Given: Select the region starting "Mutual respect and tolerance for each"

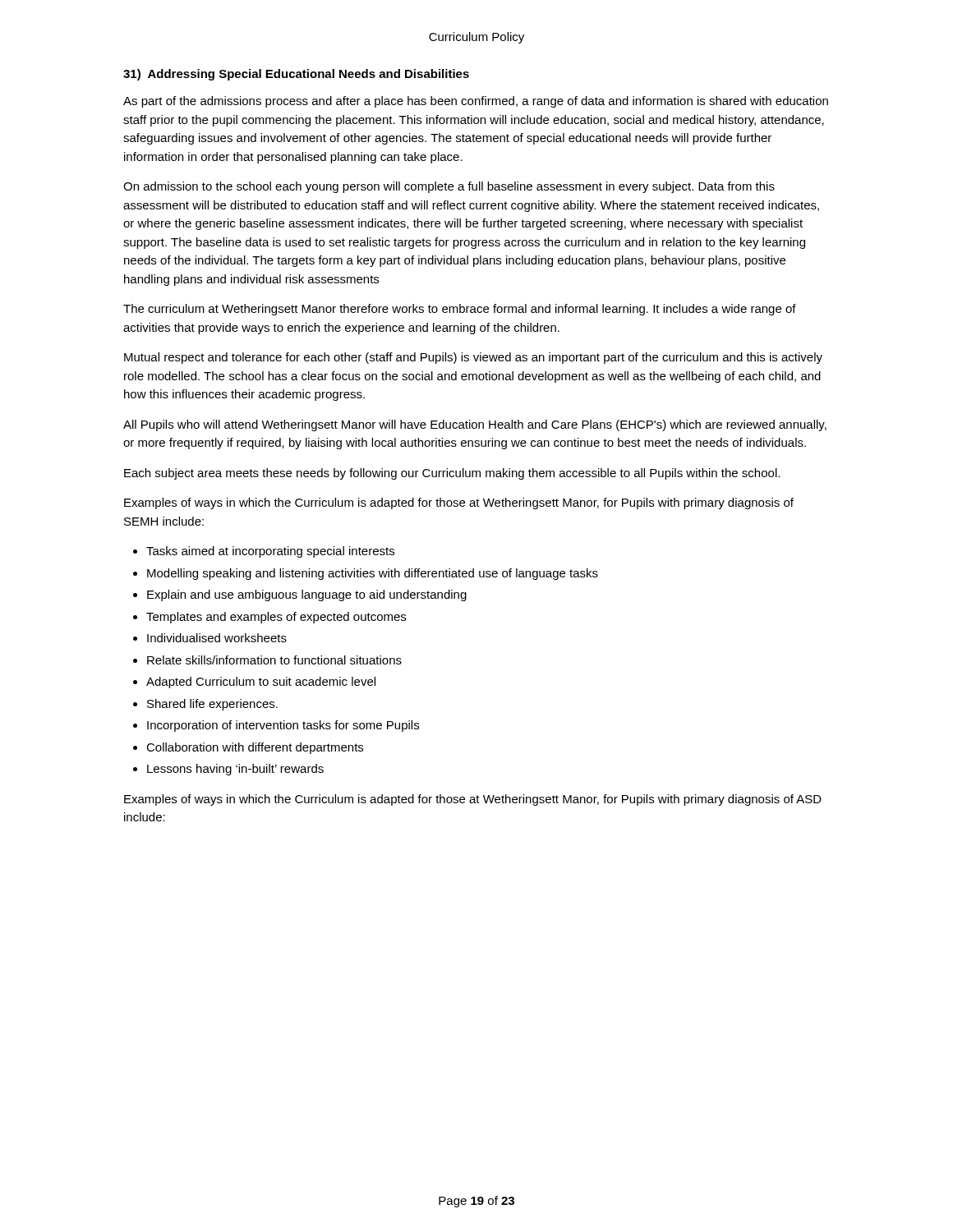Looking at the screenshot, I should click(x=473, y=375).
